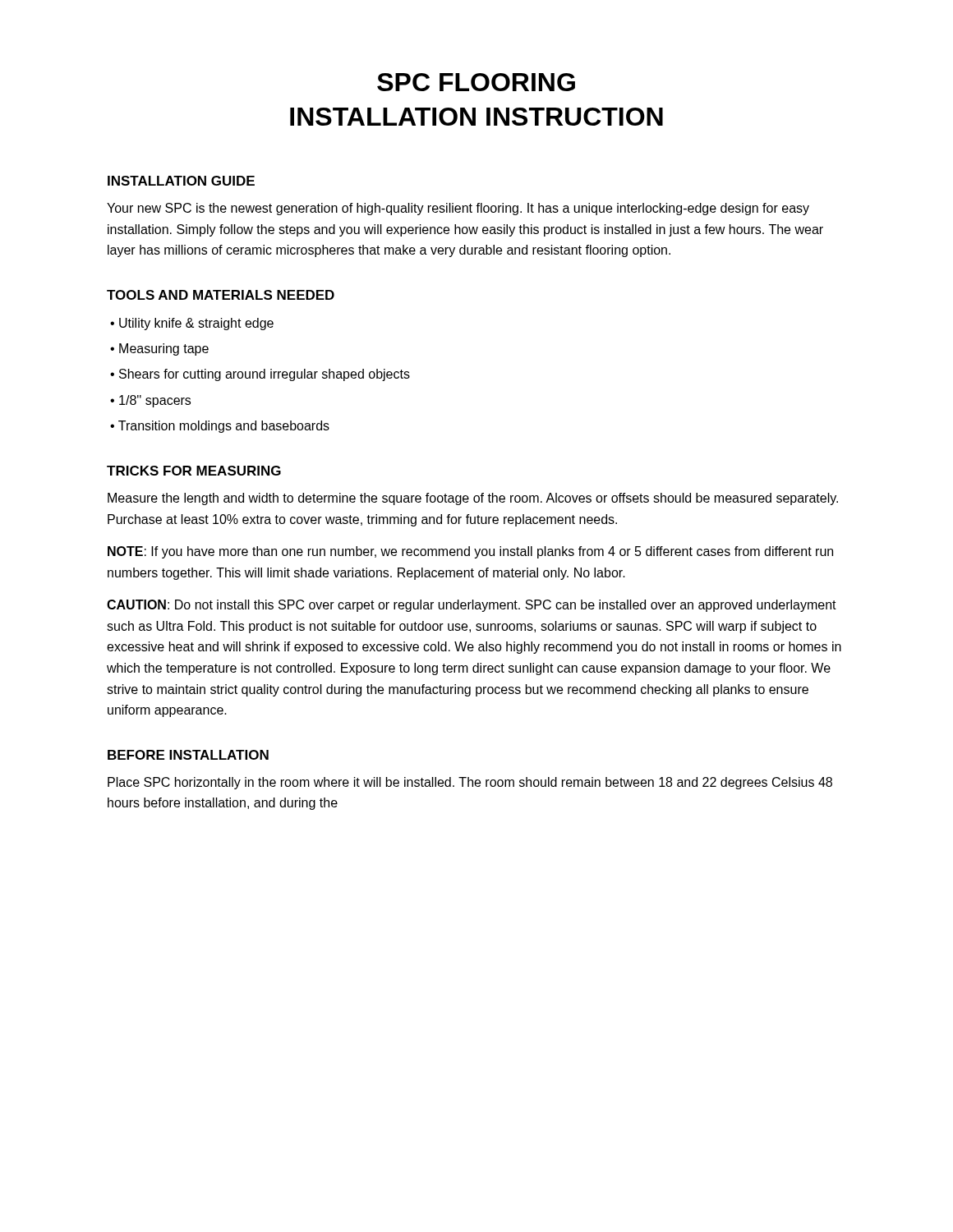Viewport: 953px width, 1232px height.
Task: Locate the text "• 1/8'' spacers"
Action: 151,400
